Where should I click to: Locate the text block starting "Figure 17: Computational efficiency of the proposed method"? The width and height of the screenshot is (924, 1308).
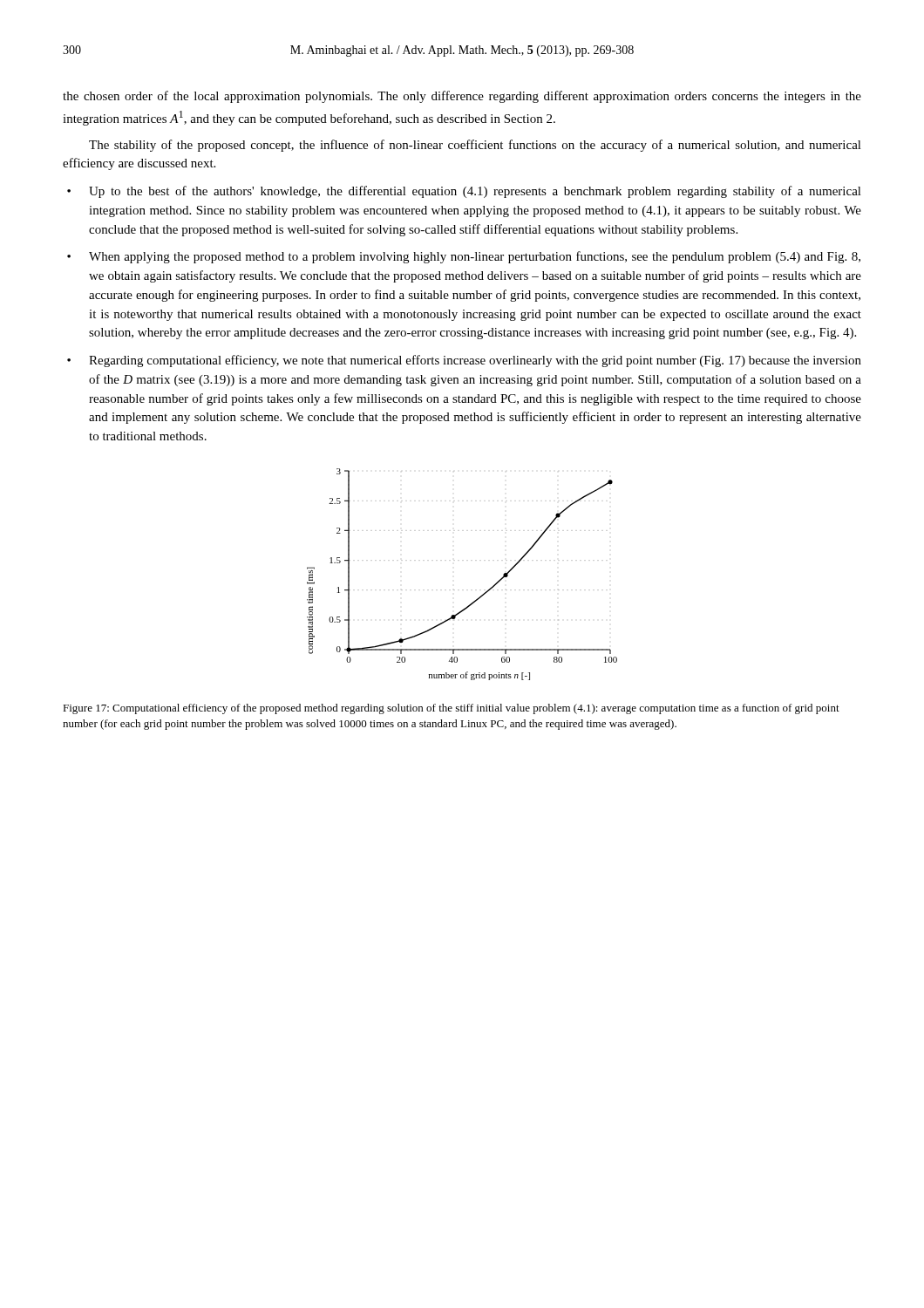tap(451, 715)
